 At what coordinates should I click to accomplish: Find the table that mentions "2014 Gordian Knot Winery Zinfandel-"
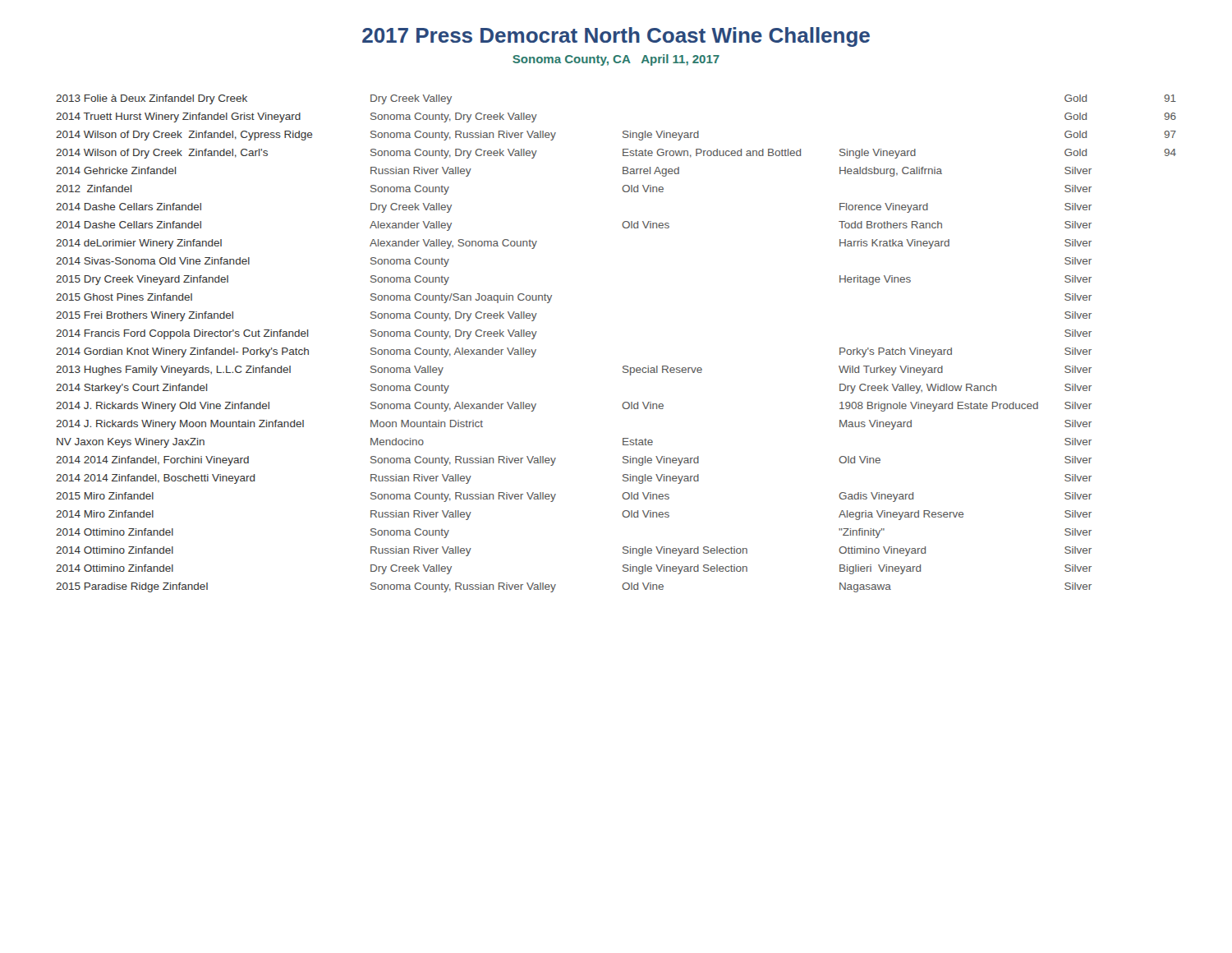pyautogui.click(x=616, y=342)
